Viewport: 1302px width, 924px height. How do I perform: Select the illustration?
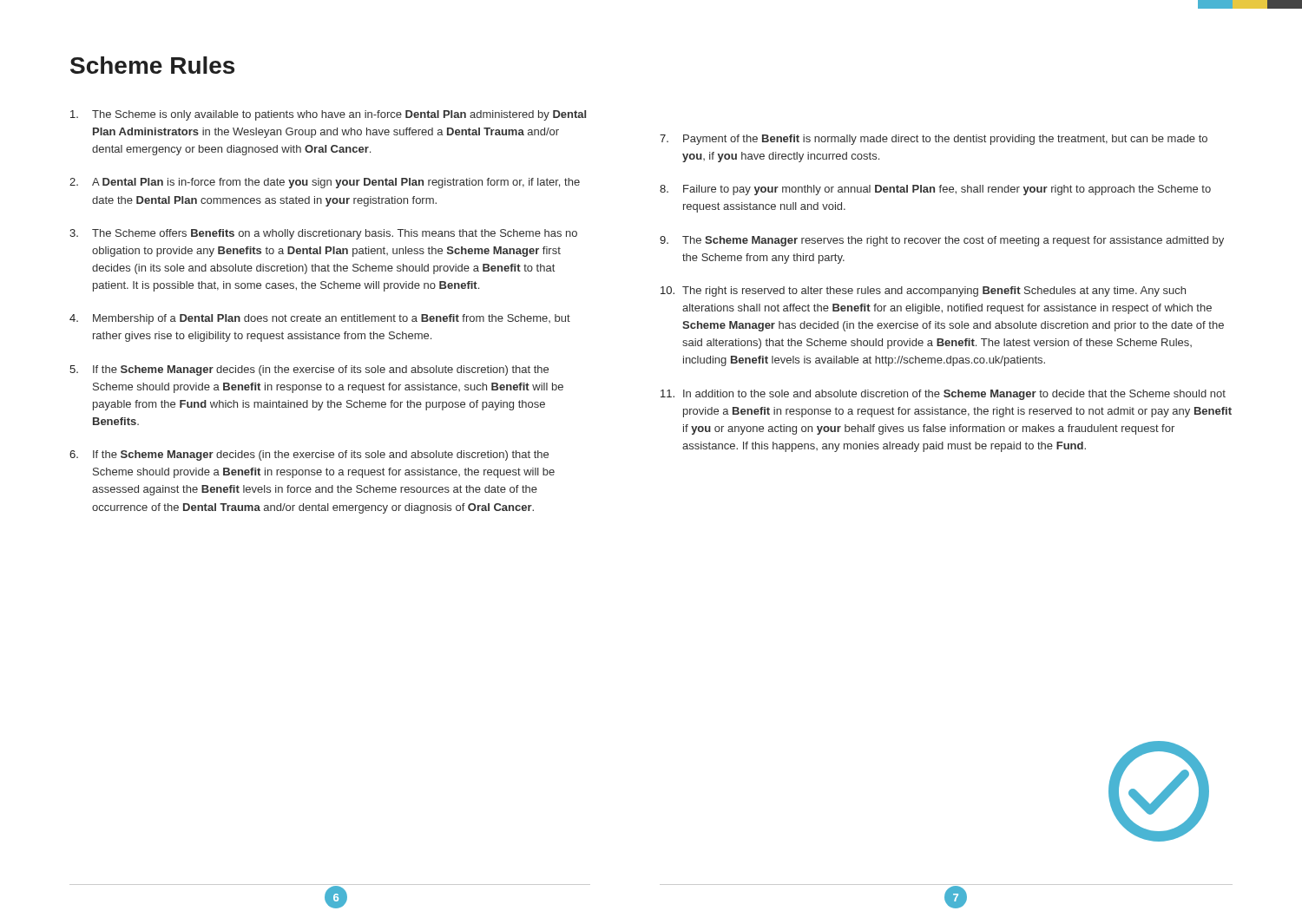point(1159,793)
